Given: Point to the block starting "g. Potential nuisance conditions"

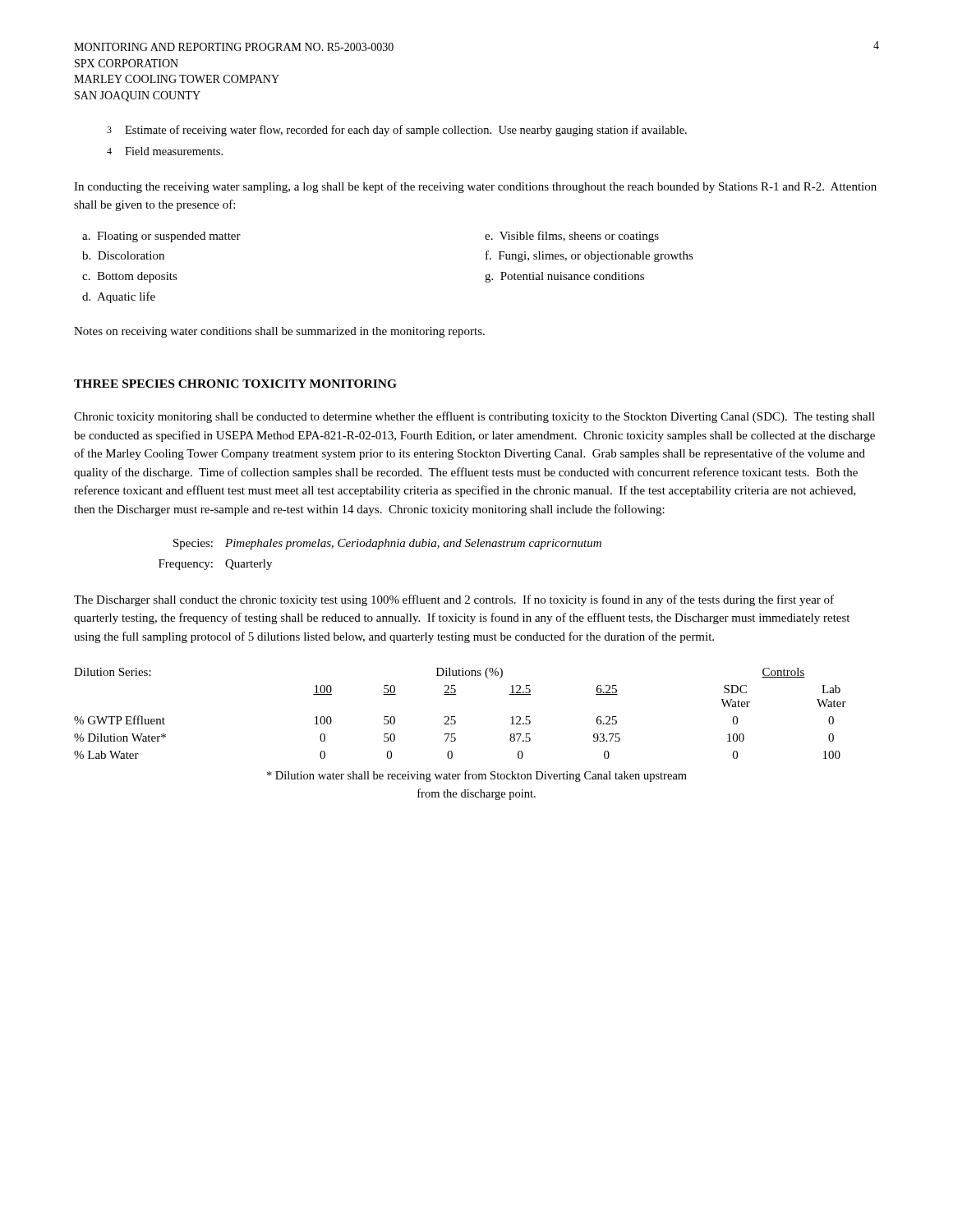Looking at the screenshot, I should point(565,276).
